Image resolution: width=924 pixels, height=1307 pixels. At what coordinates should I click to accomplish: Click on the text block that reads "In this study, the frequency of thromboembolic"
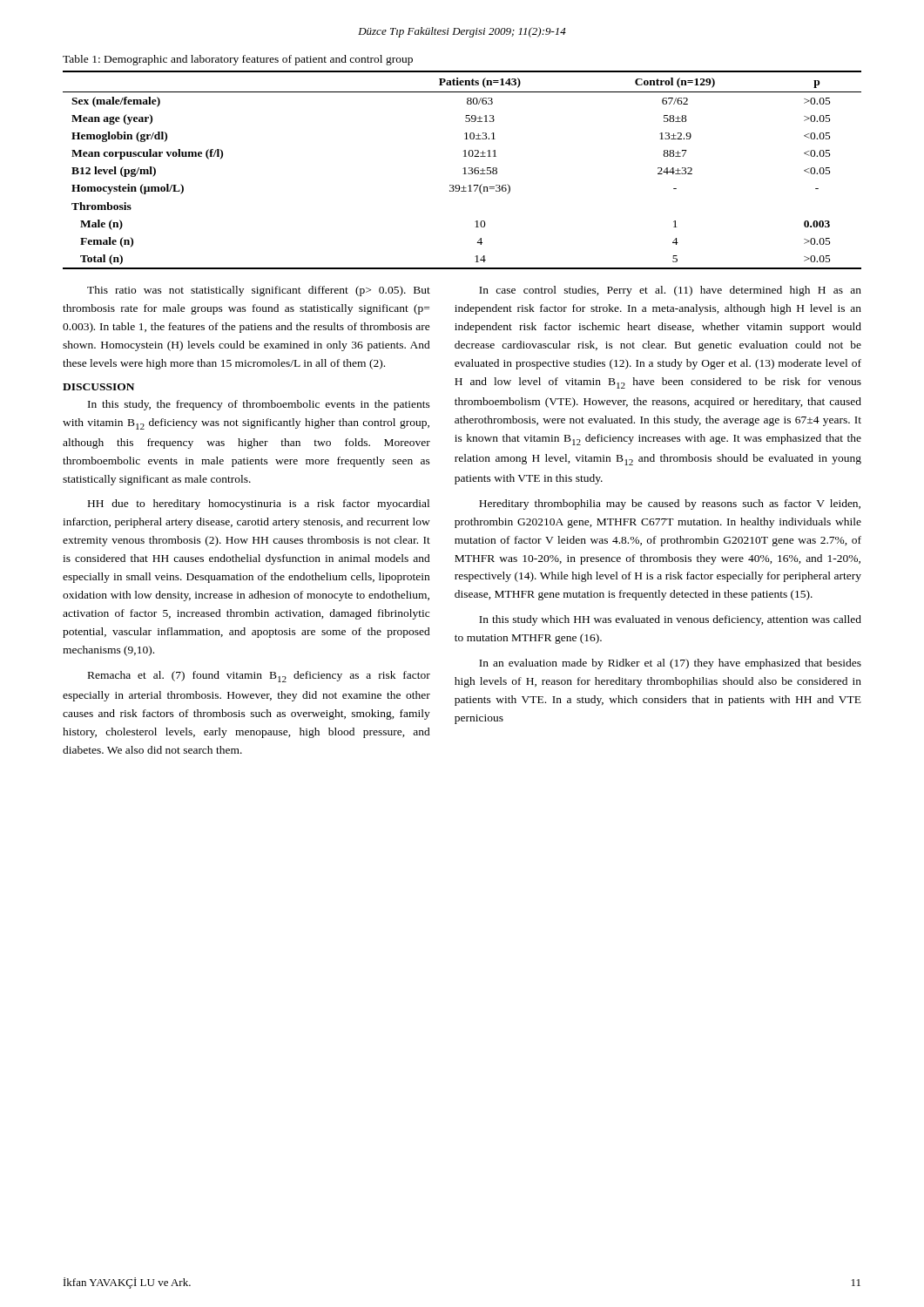(x=246, y=577)
